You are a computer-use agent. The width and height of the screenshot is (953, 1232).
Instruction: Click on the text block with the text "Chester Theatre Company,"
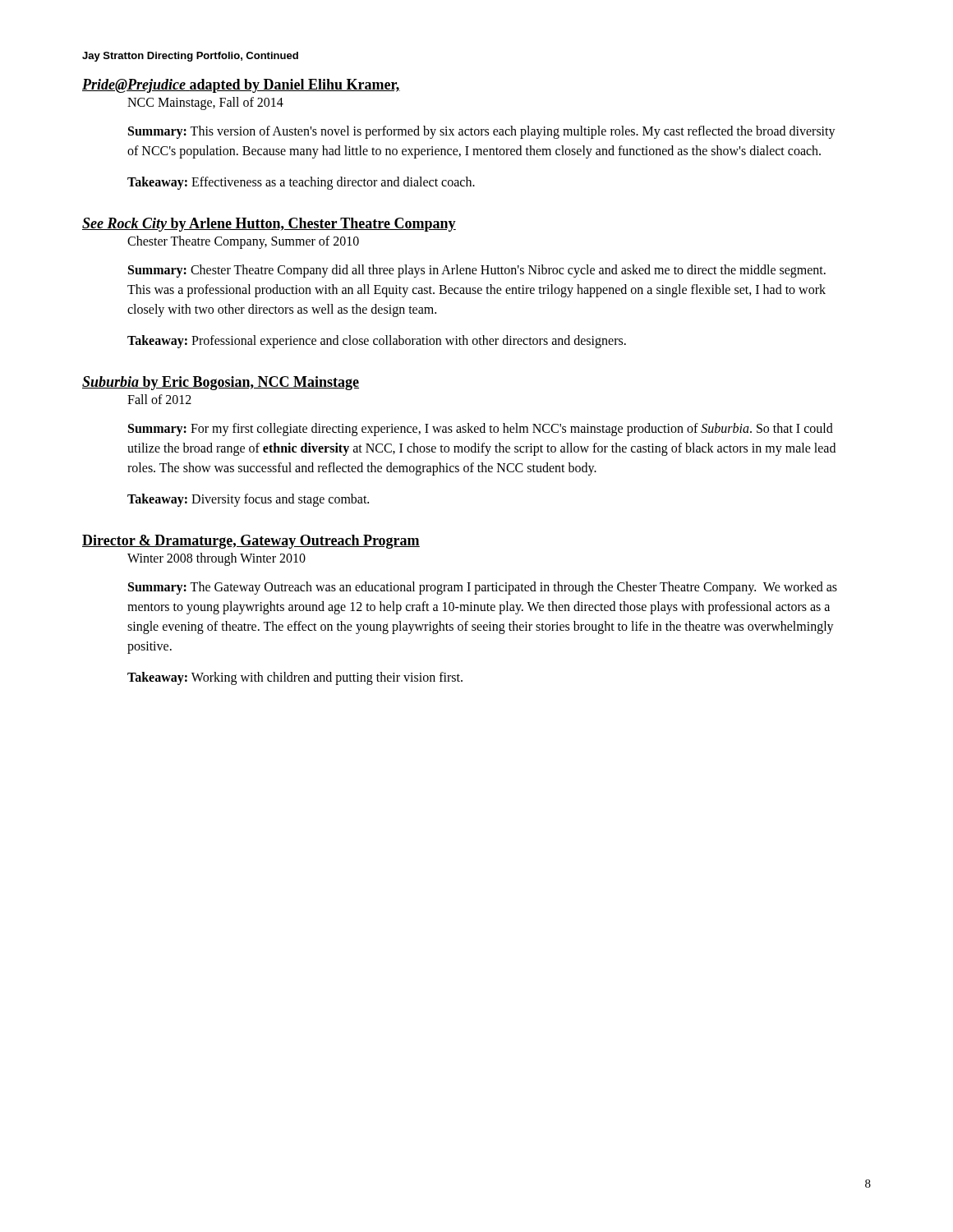click(243, 241)
